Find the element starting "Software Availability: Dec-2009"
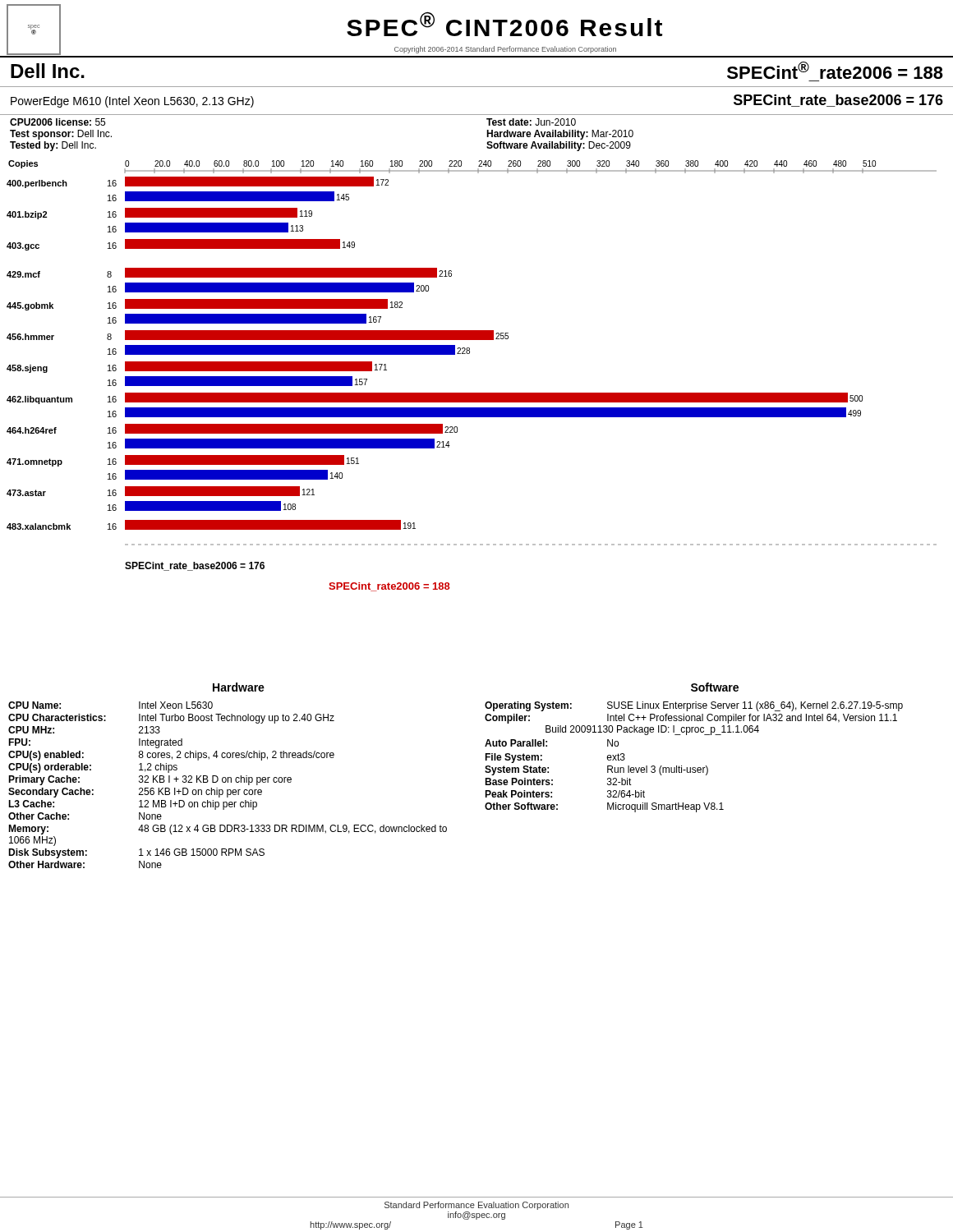 click(x=559, y=145)
